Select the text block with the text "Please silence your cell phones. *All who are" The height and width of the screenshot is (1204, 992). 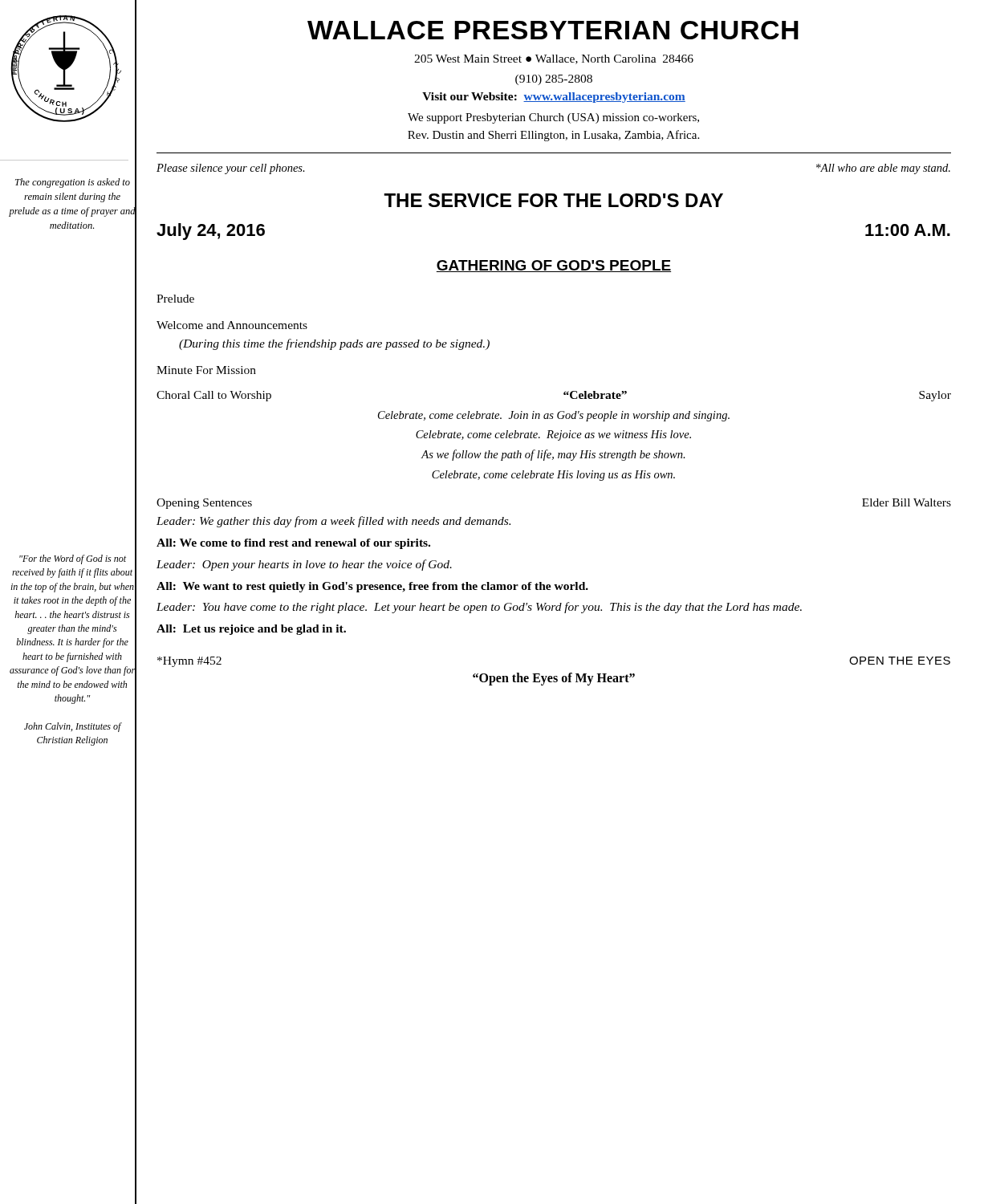[236, 169]
